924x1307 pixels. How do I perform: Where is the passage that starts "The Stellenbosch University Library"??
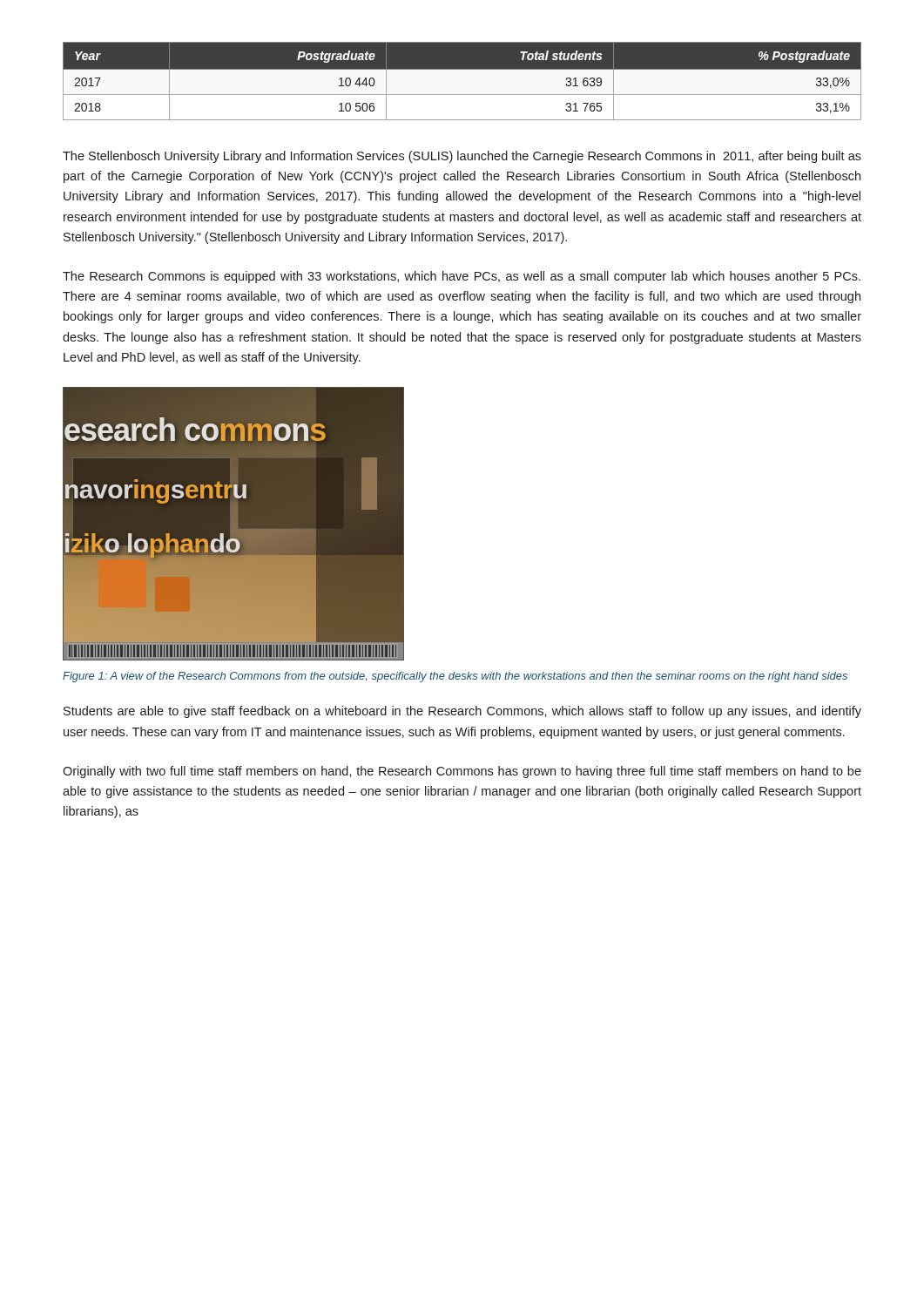[x=462, y=196]
